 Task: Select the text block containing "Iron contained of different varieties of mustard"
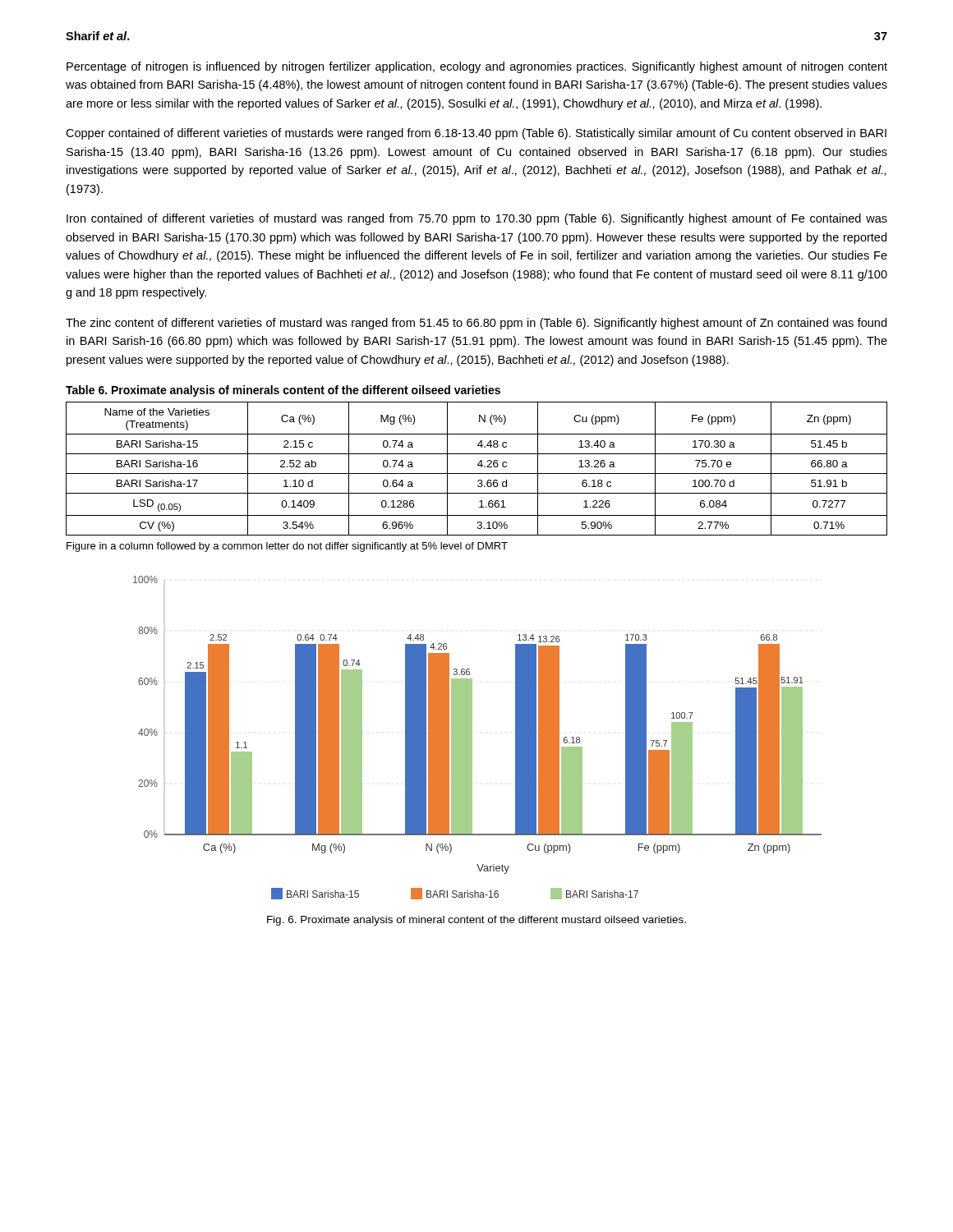476,256
